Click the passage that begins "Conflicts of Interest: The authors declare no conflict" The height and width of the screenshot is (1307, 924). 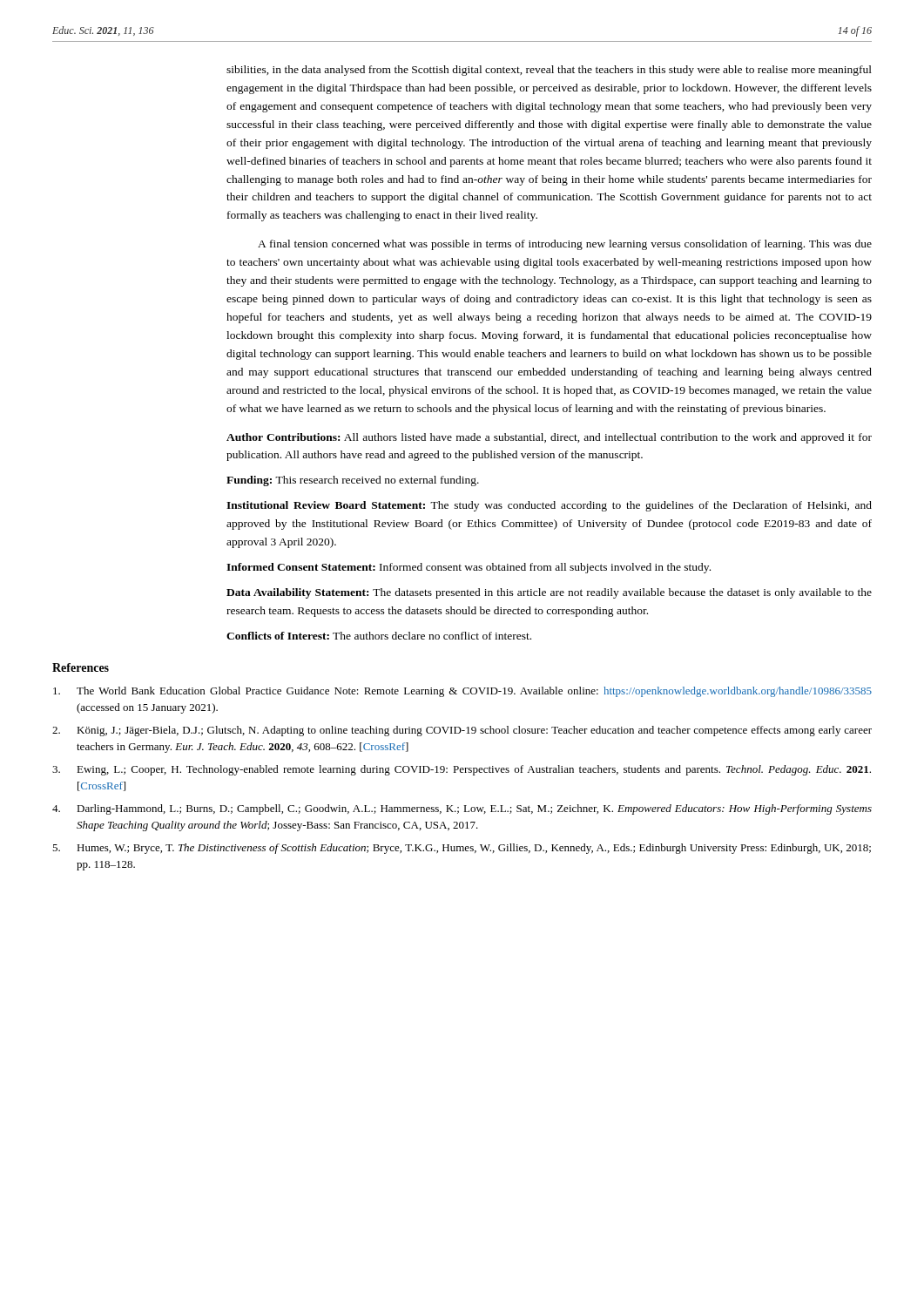coord(379,636)
